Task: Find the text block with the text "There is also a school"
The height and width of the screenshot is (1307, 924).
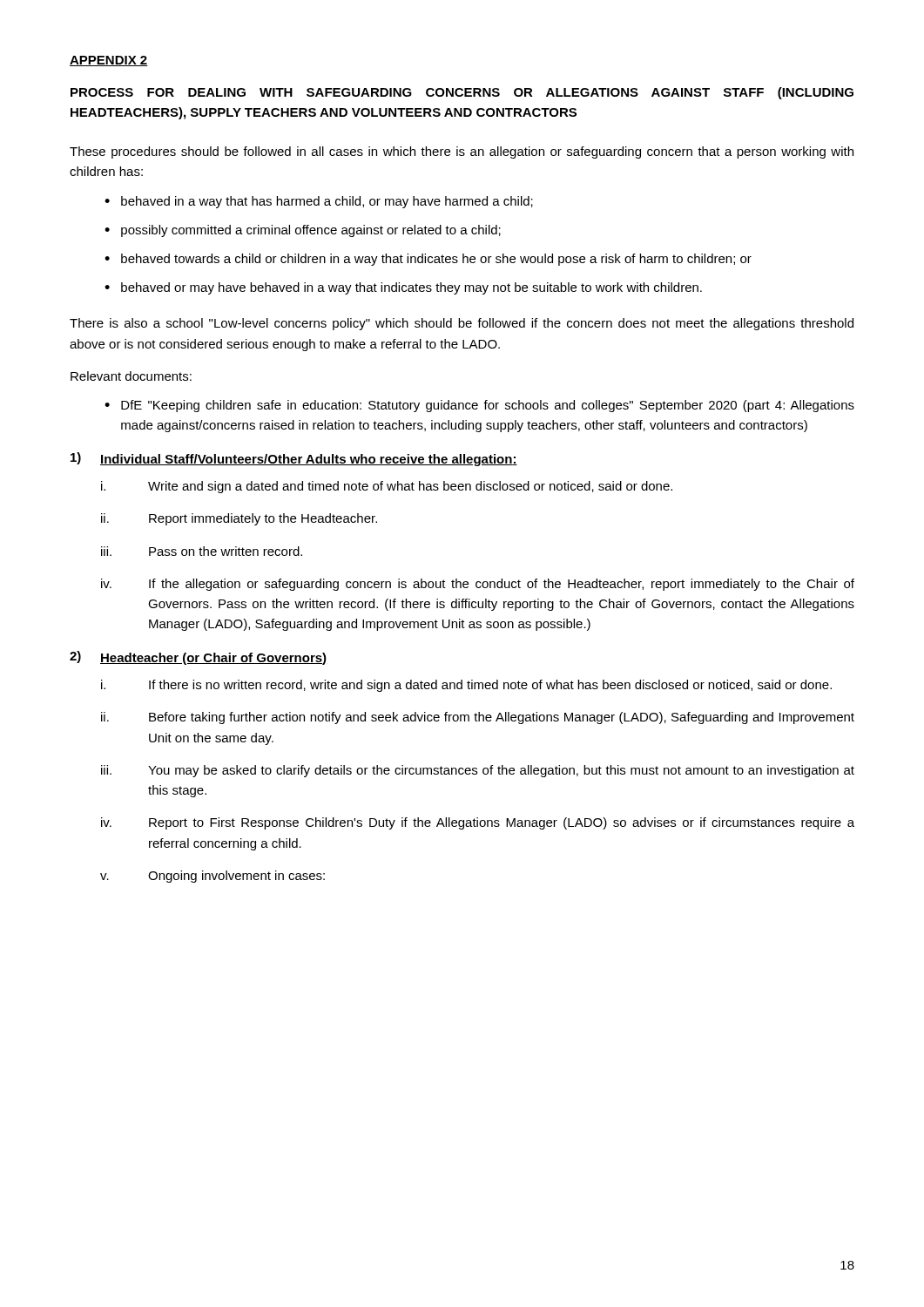Action: pos(462,333)
